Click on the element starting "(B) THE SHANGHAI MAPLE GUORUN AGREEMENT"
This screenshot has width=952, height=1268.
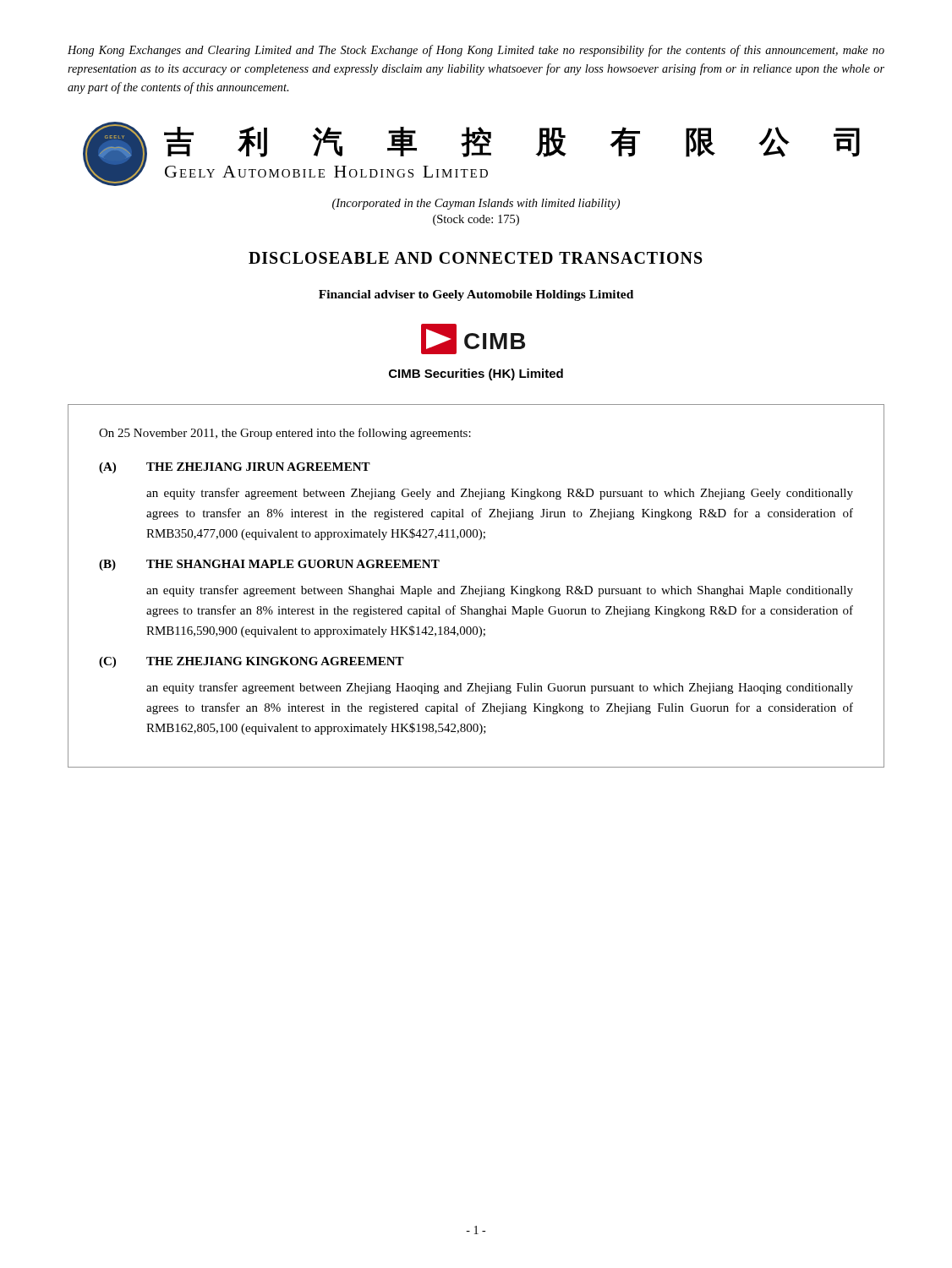(269, 564)
